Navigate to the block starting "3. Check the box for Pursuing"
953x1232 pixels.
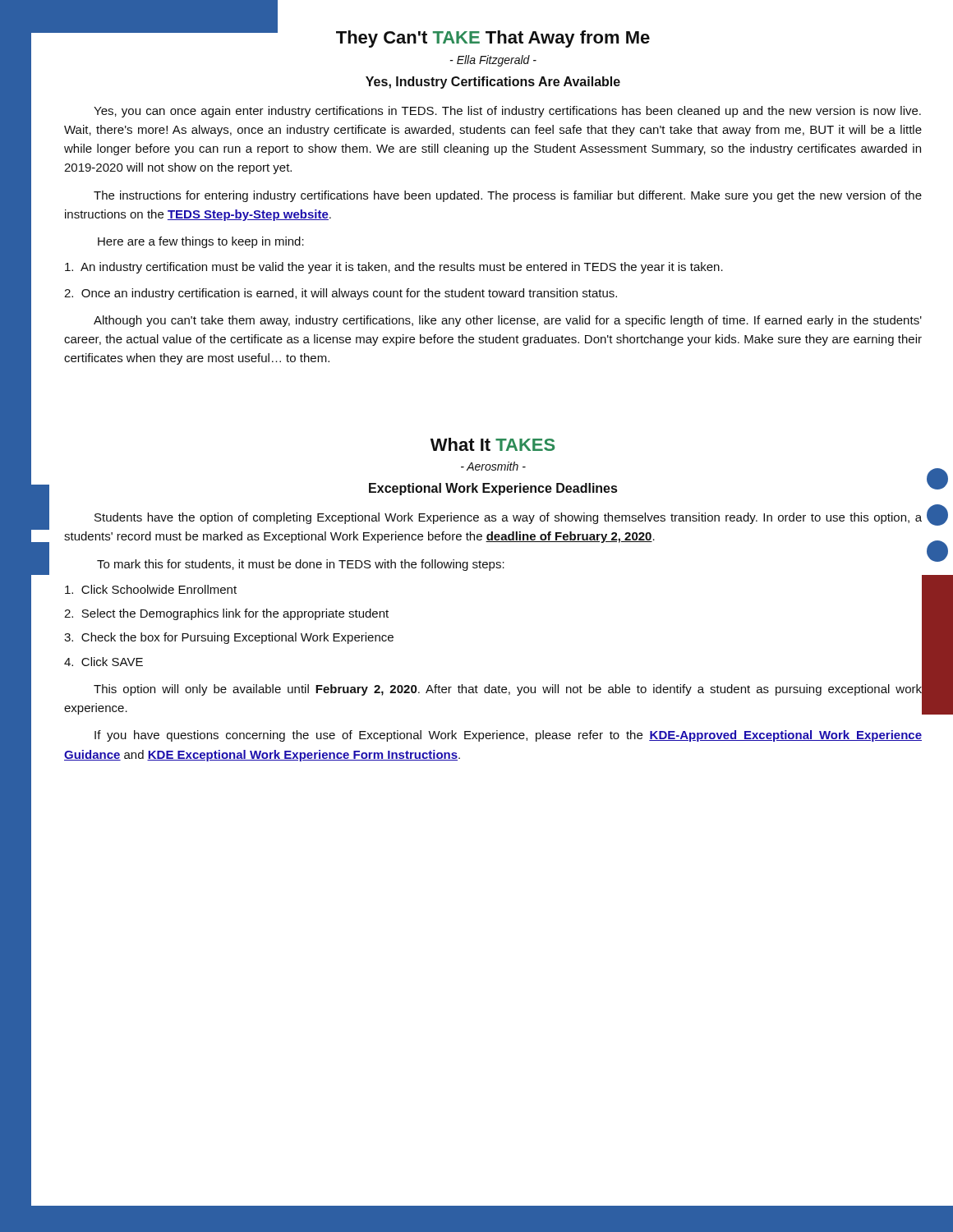click(229, 637)
